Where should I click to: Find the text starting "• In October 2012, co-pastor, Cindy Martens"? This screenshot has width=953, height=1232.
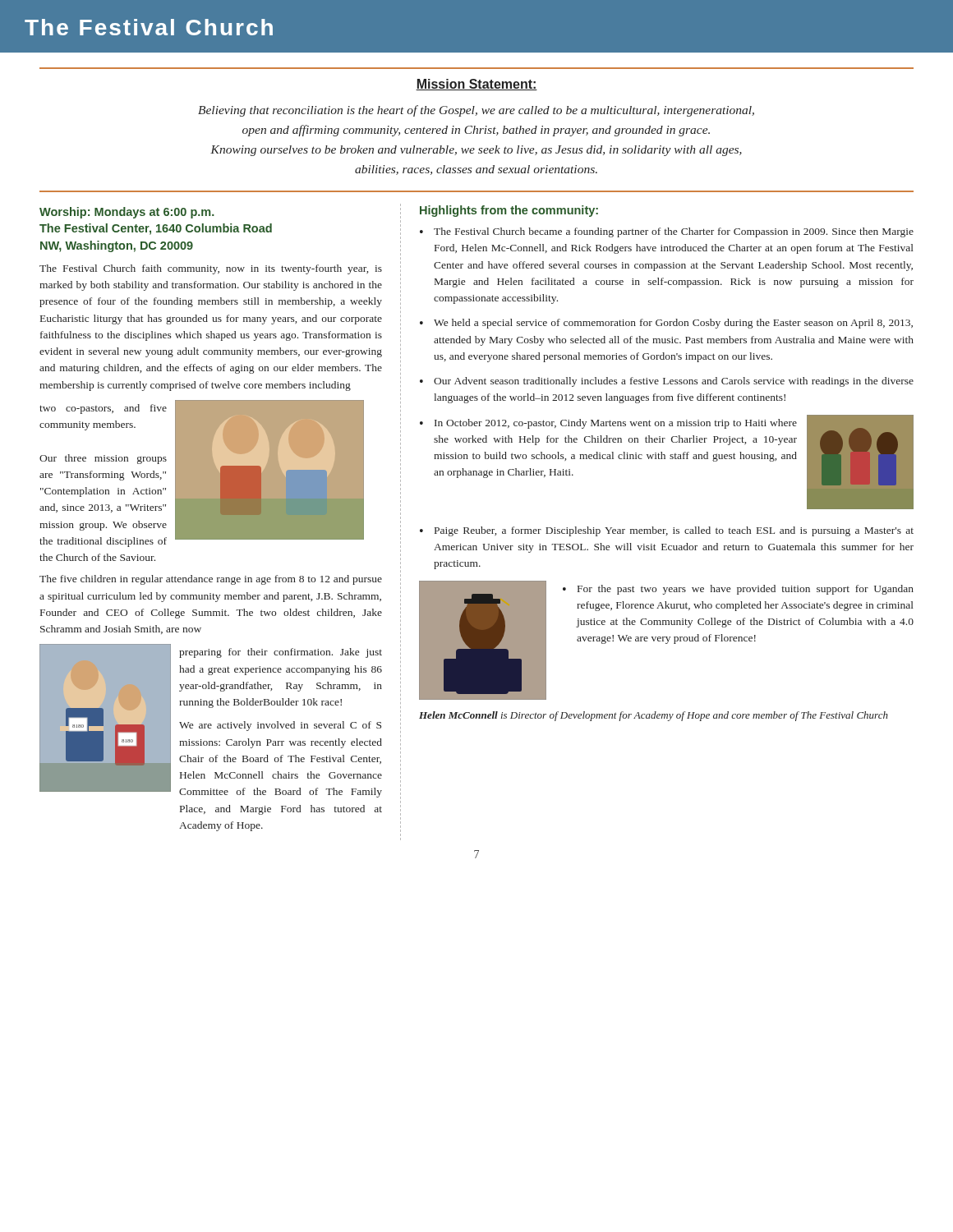[666, 464]
